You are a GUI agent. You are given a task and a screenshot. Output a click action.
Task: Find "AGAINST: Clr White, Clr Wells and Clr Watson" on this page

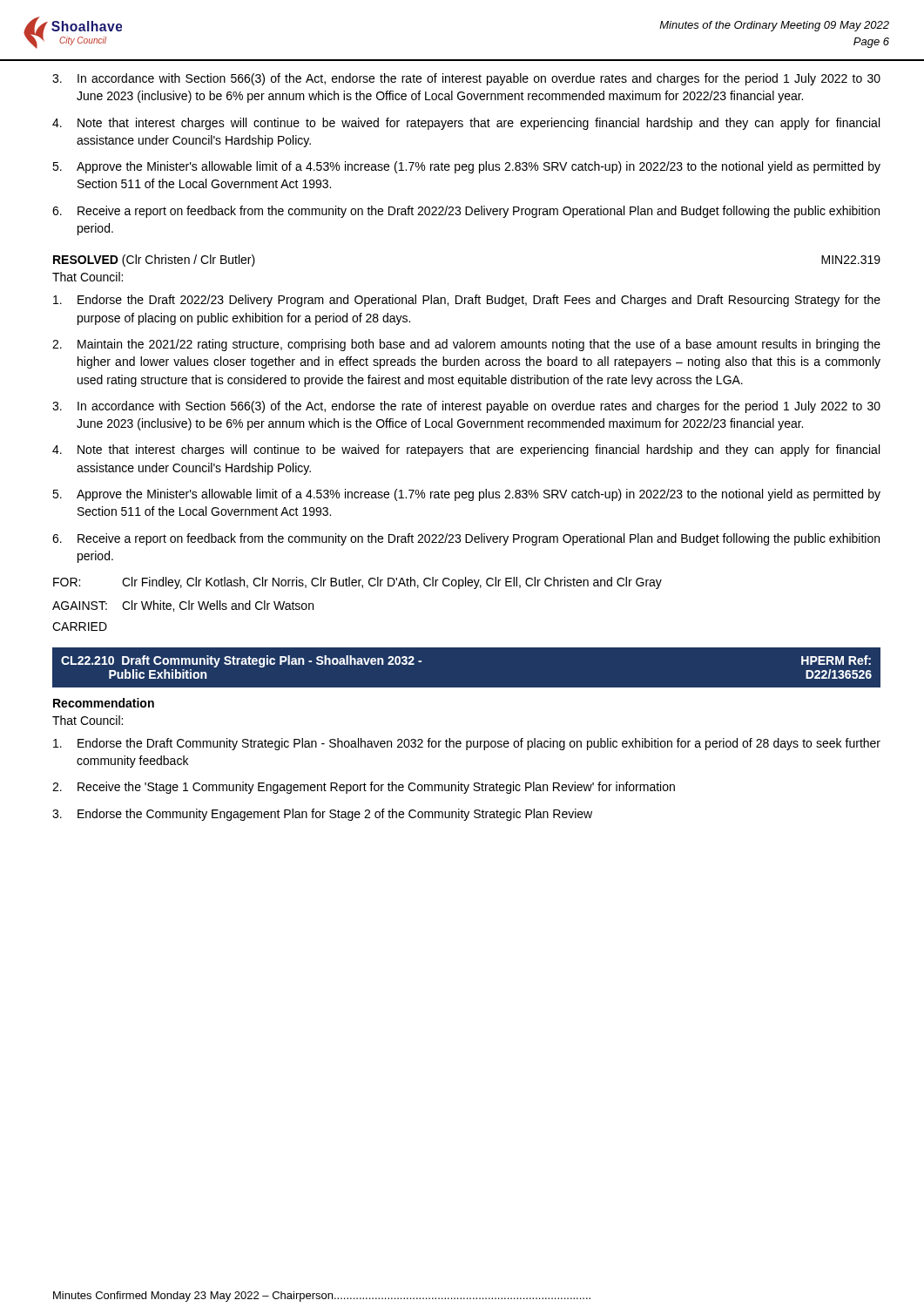183,606
